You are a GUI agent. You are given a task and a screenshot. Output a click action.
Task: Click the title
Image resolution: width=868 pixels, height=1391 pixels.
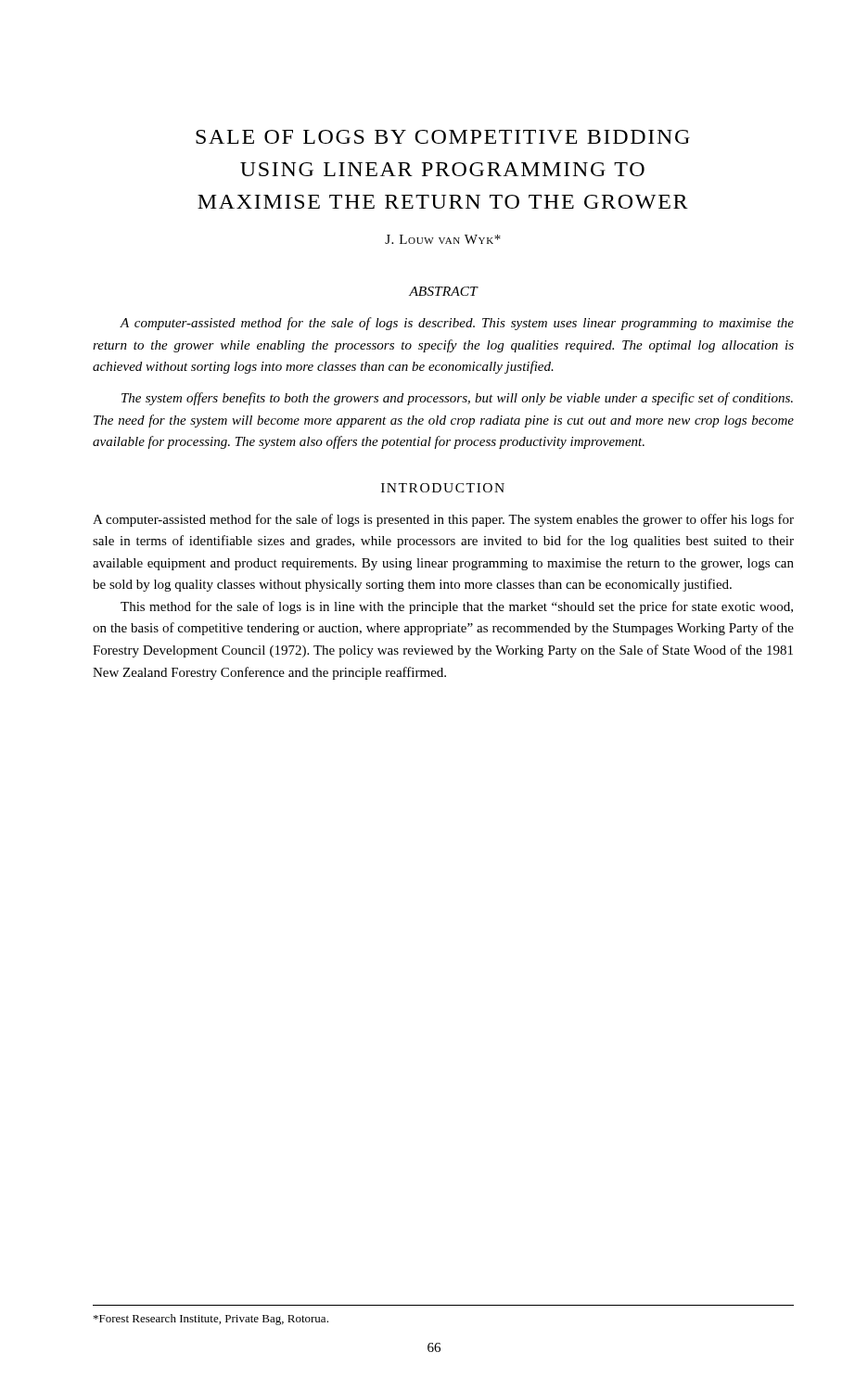443,169
